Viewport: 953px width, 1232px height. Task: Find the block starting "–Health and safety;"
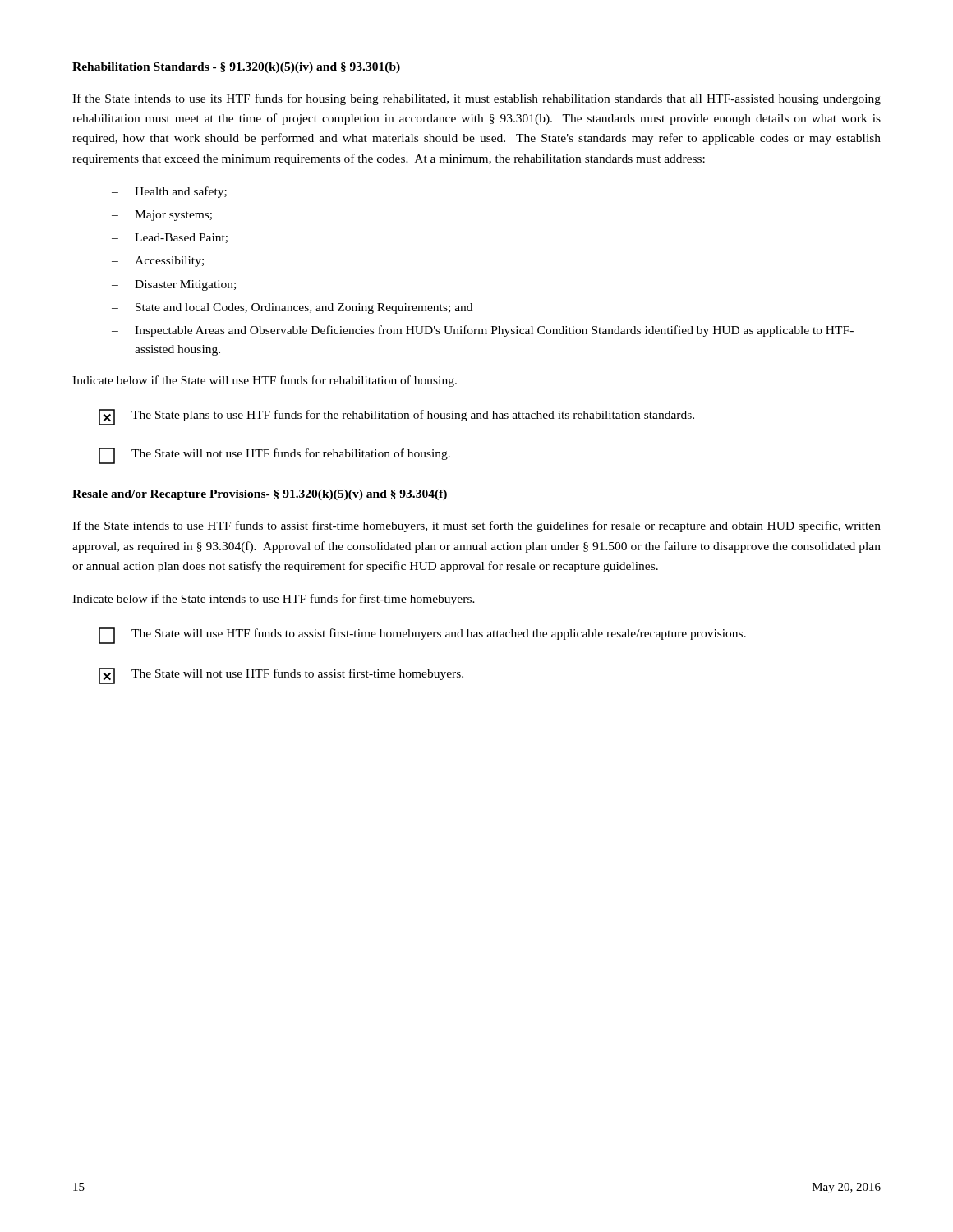(x=170, y=191)
